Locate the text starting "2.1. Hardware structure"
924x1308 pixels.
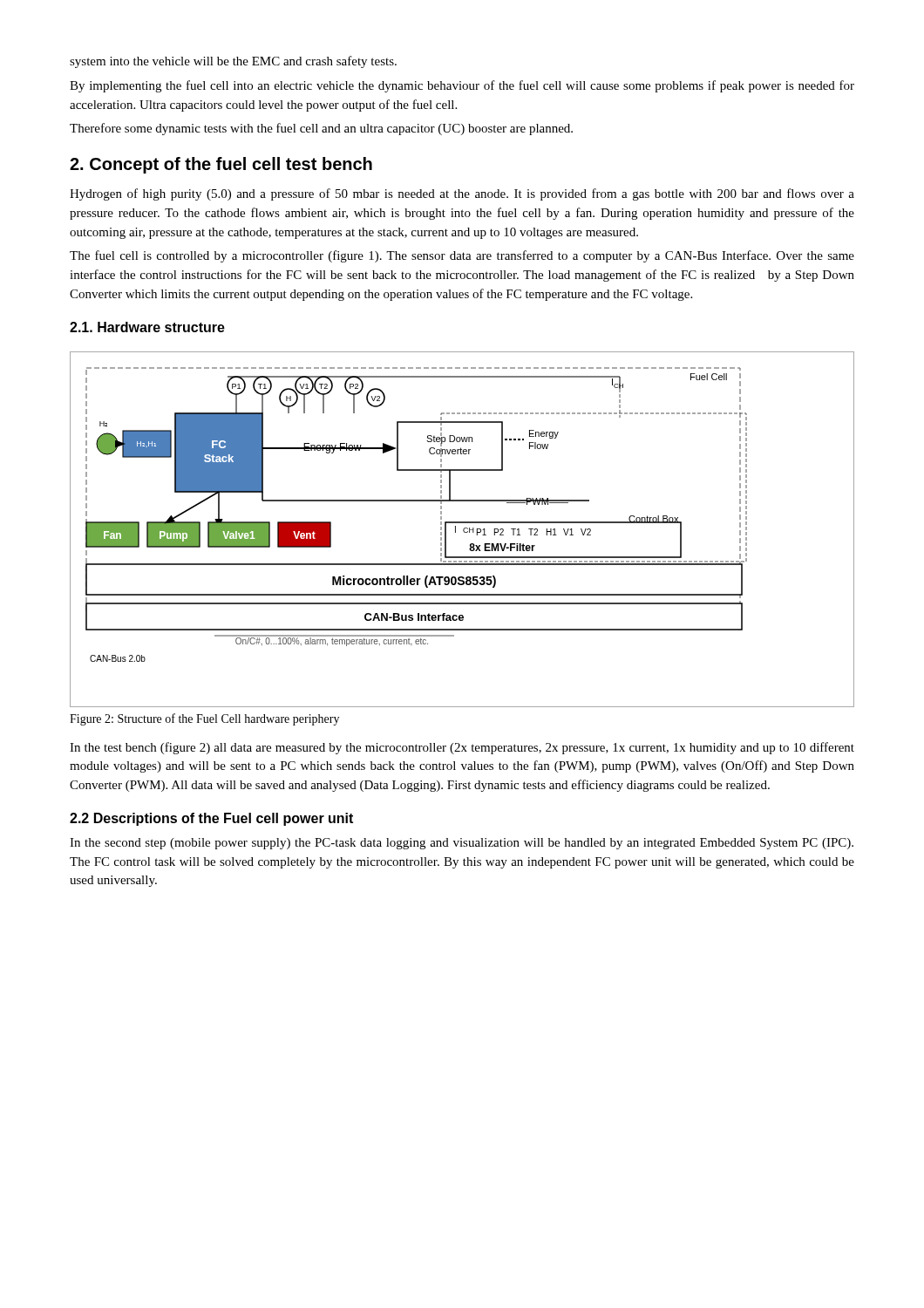pos(147,327)
